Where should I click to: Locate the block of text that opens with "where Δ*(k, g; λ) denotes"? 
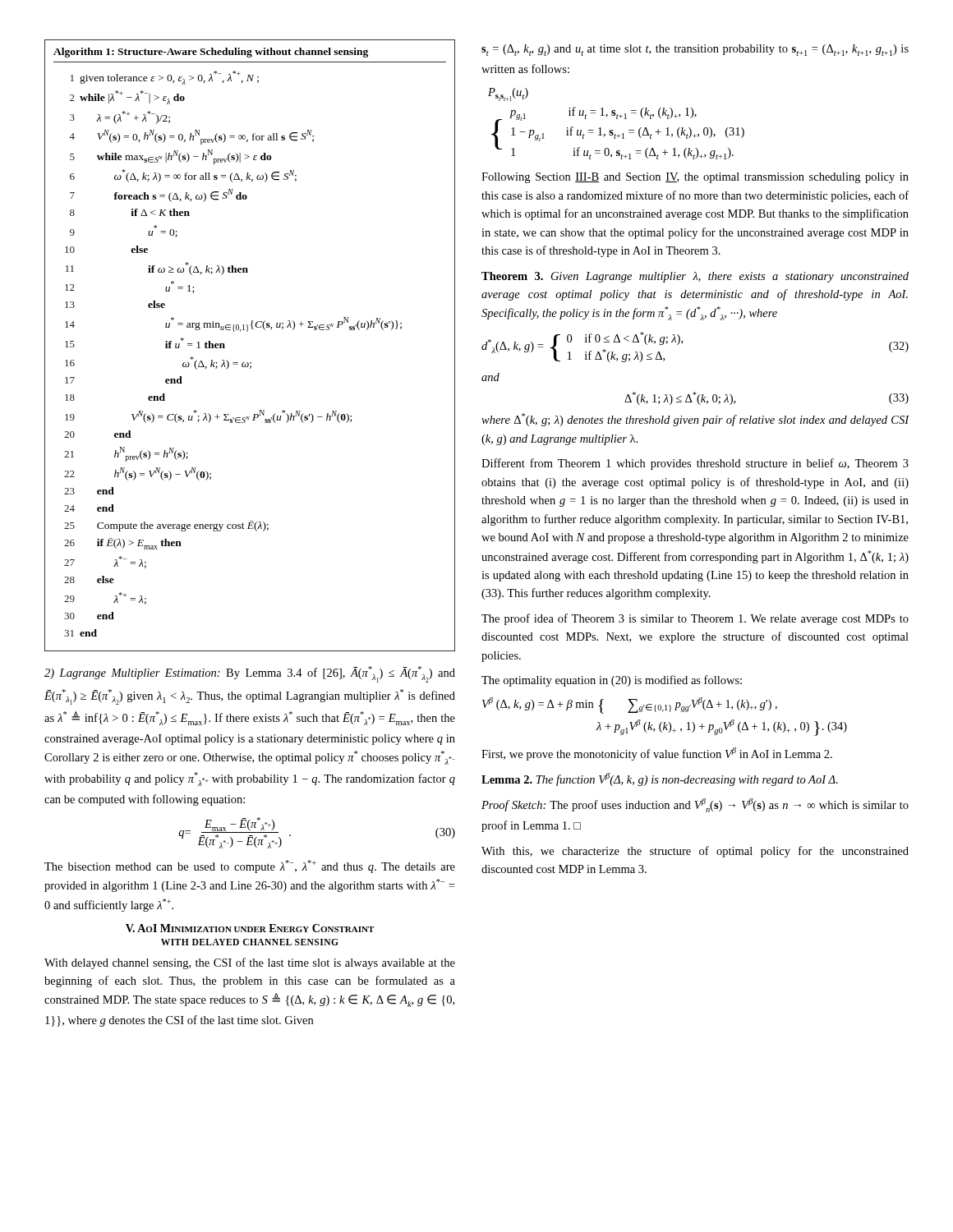(x=695, y=428)
